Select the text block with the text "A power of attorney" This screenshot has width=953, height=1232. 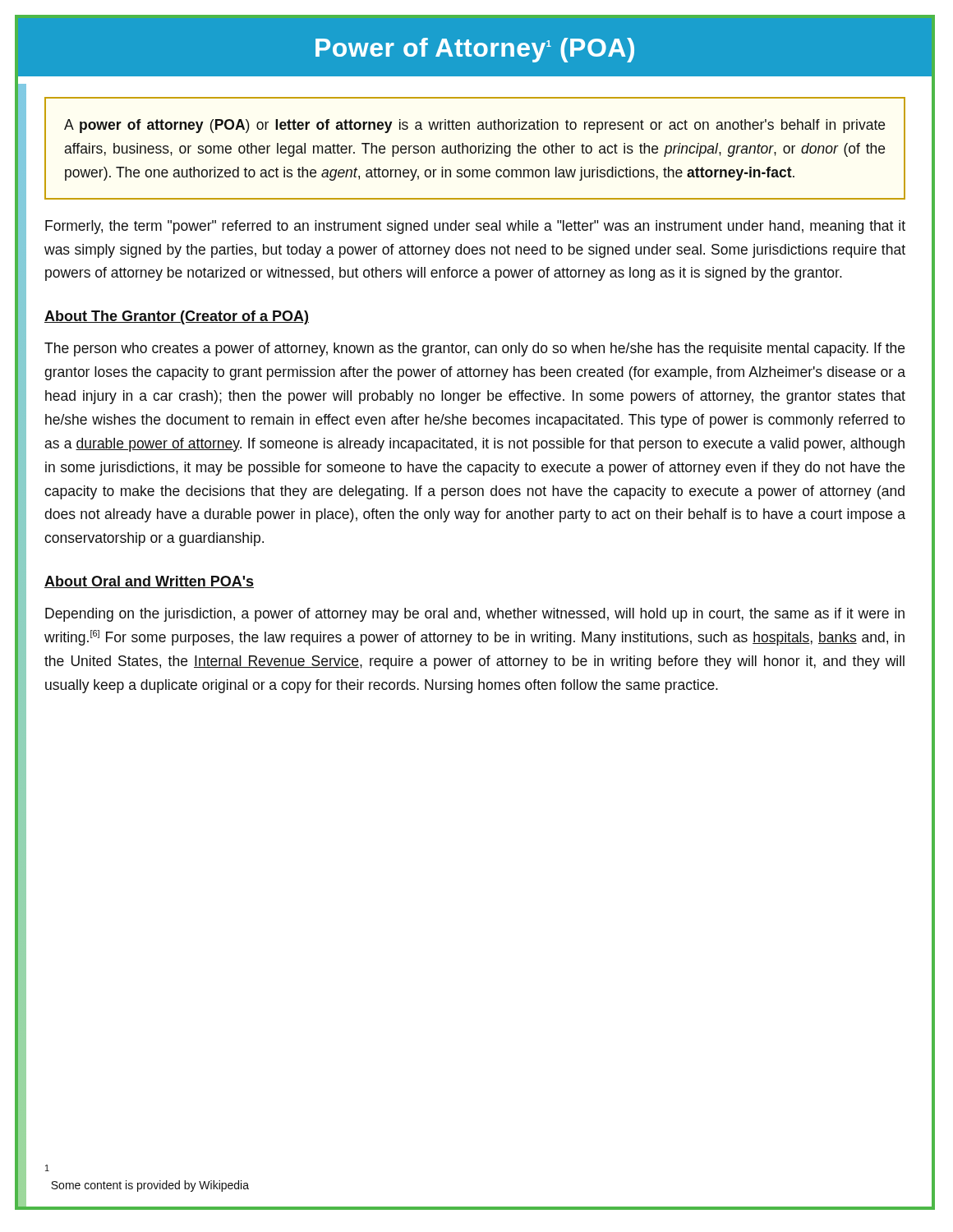(x=475, y=149)
